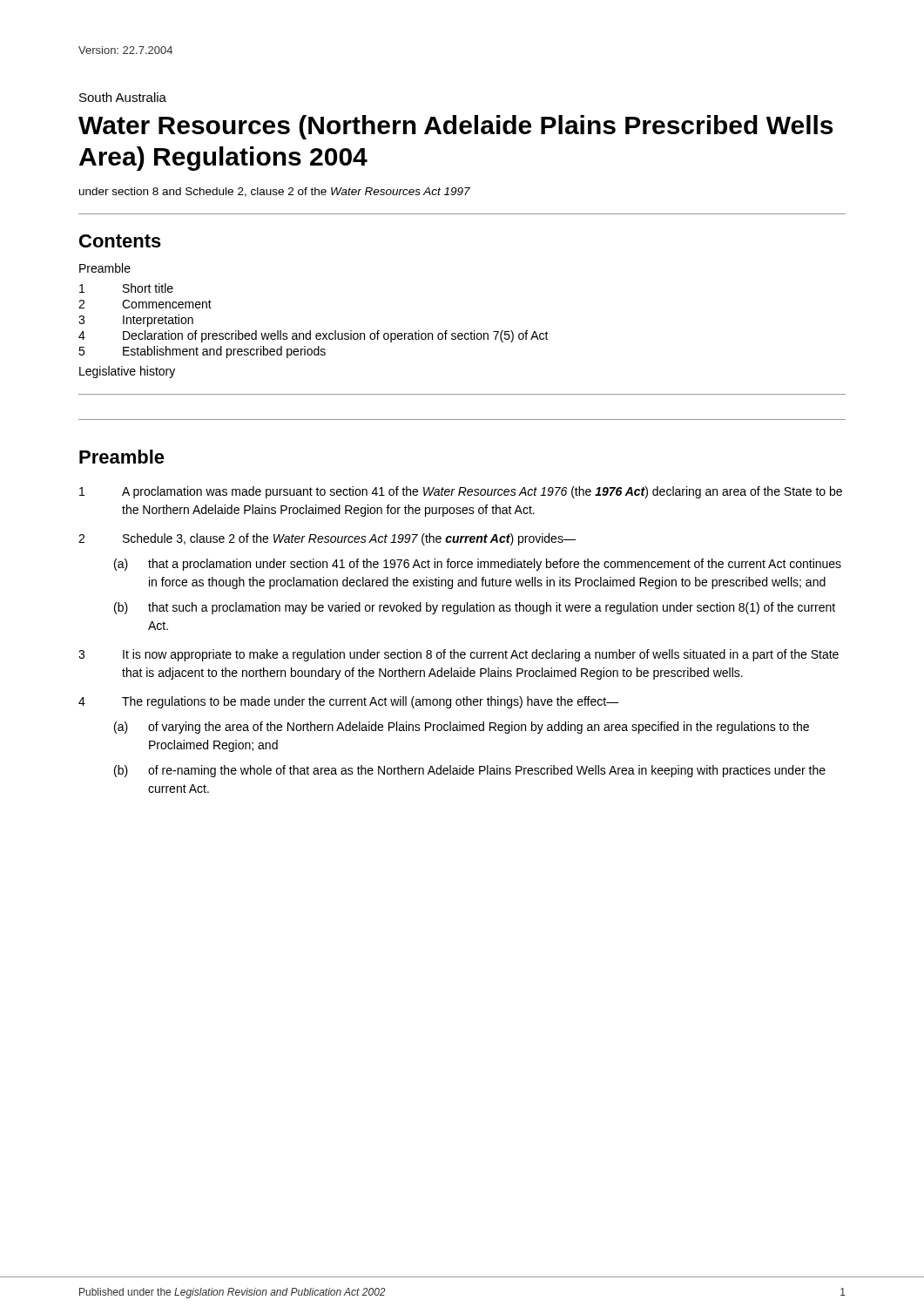This screenshot has height=1307, width=924.
Task: Find the block on this page that starts "2 Schedule 3, clause 2 of the Water"
Action: [462, 582]
